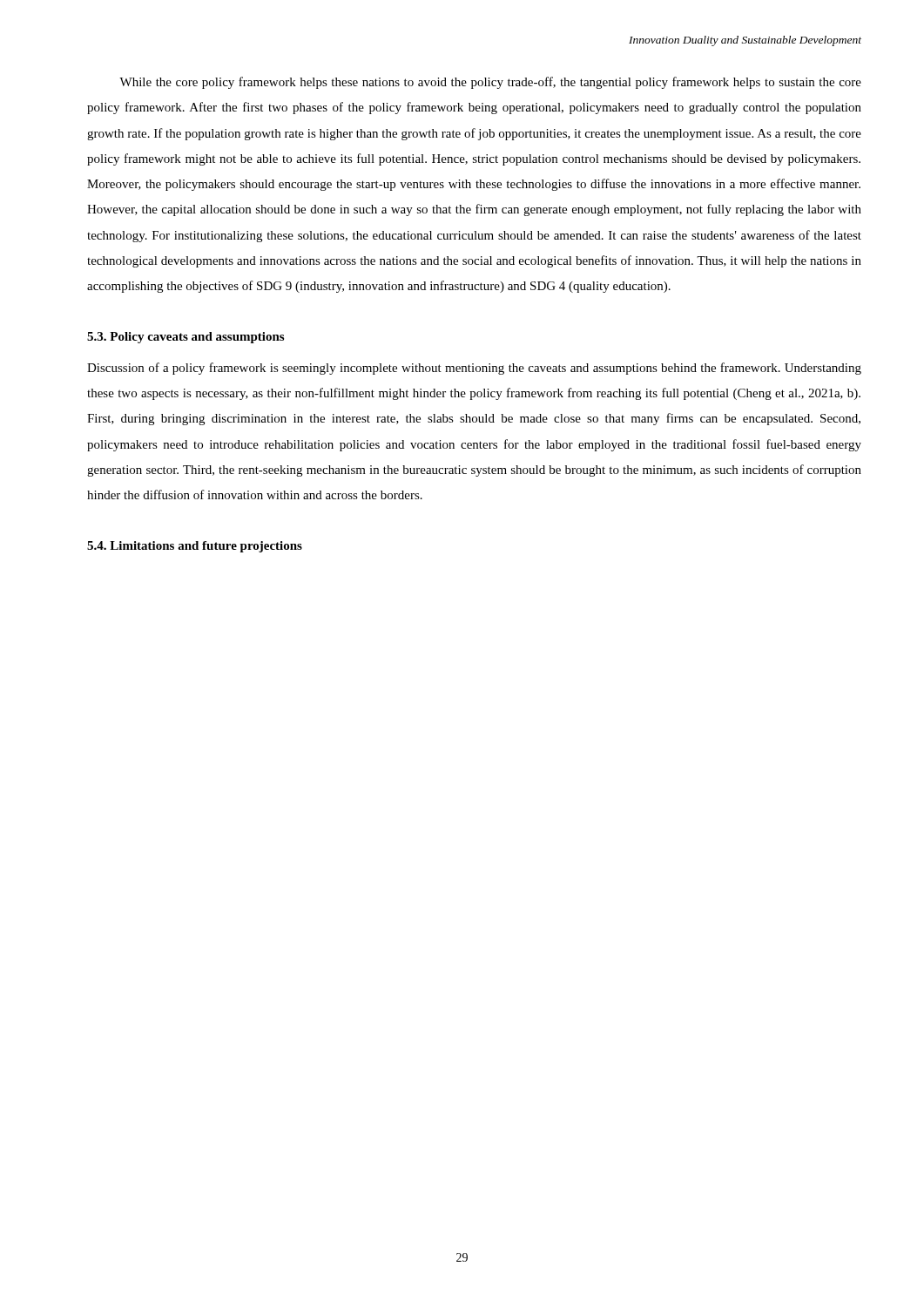
Task: Find "5.4. Limitations and future projections" on this page
Action: point(195,546)
